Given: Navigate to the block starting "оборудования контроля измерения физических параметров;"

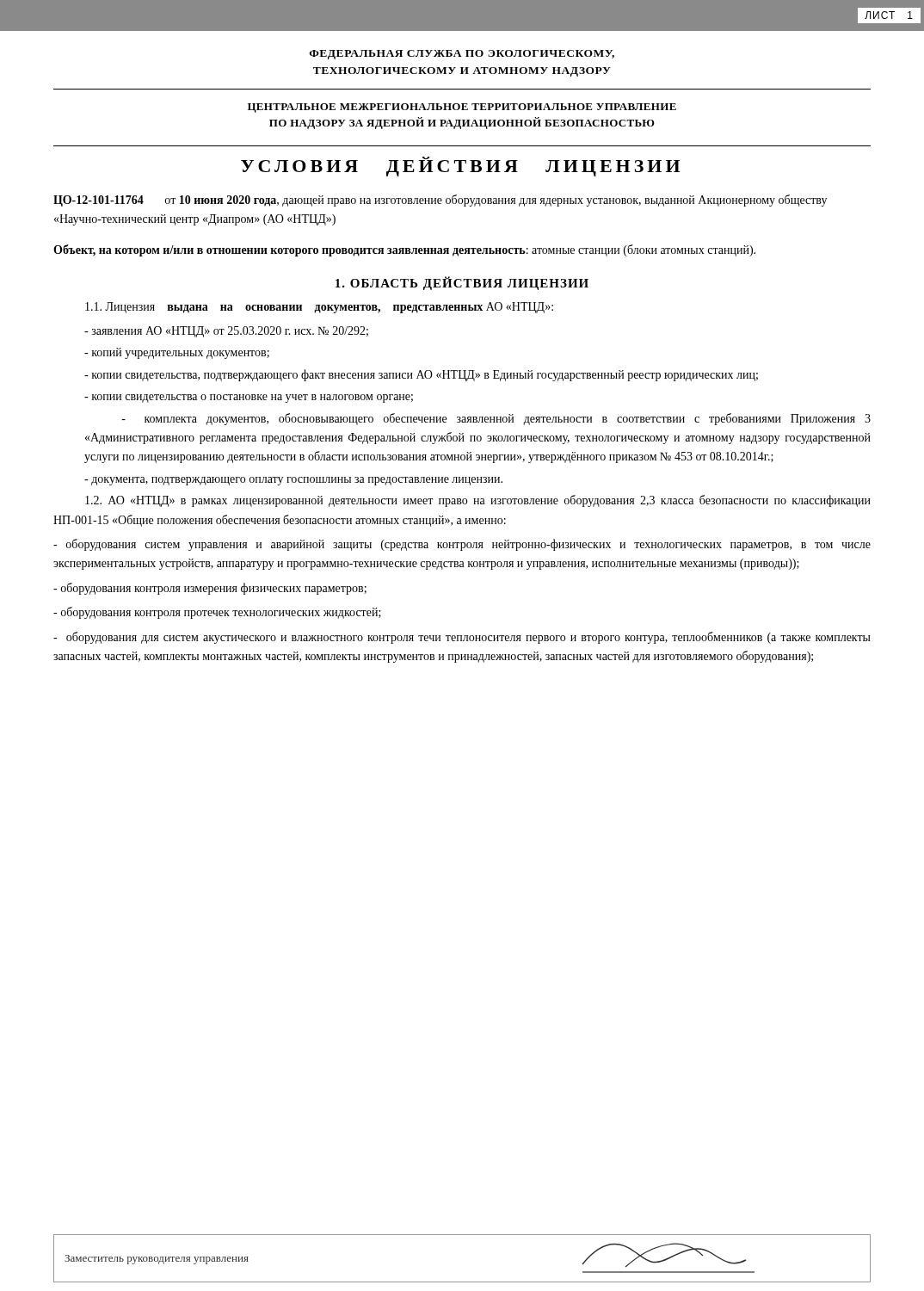Looking at the screenshot, I should tap(210, 588).
